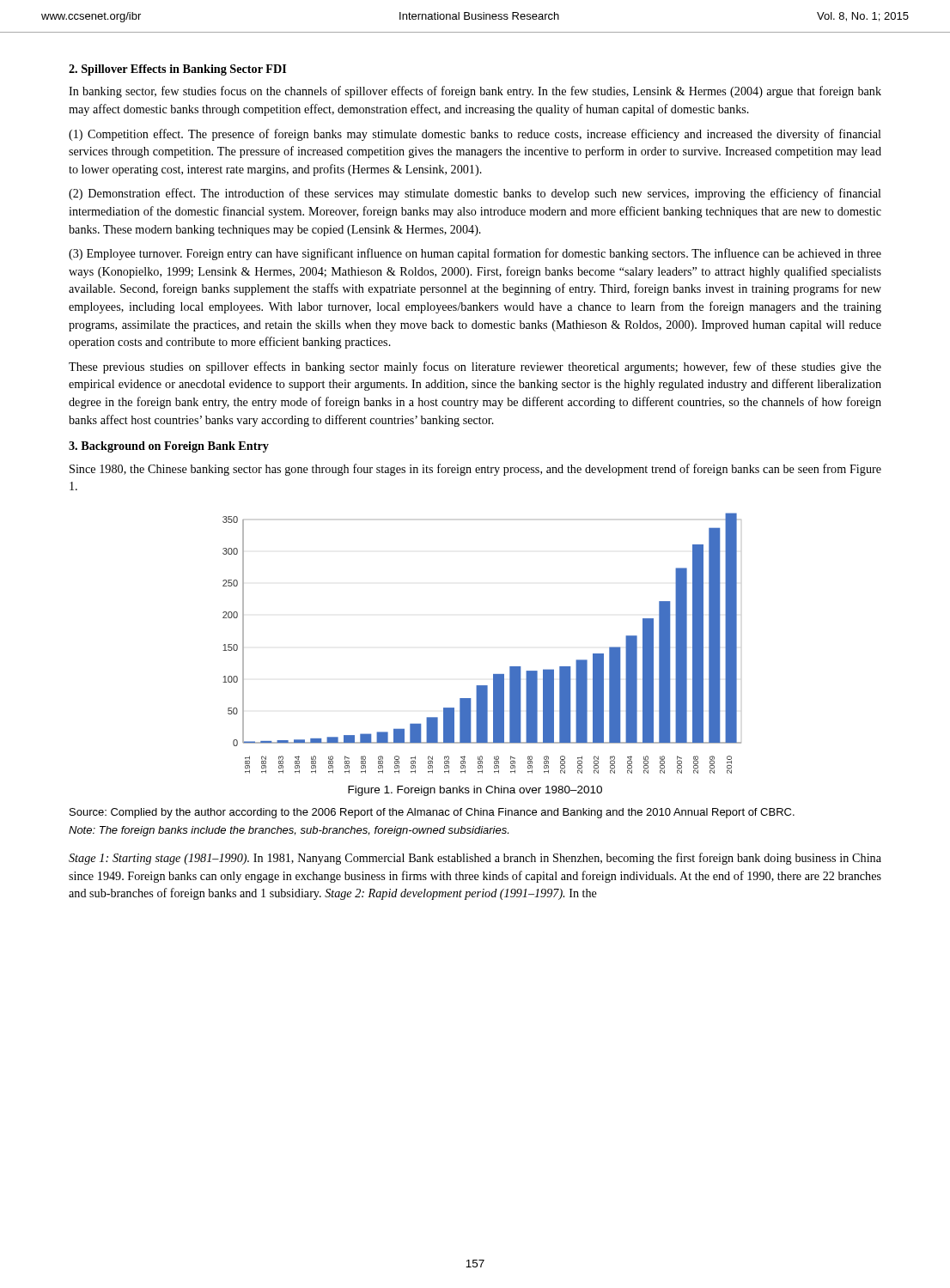Screen dimensions: 1288x950
Task: Locate the block of text that opens with "In banking sector, few studies focus on the"
Action: click(x=475, y=100)
